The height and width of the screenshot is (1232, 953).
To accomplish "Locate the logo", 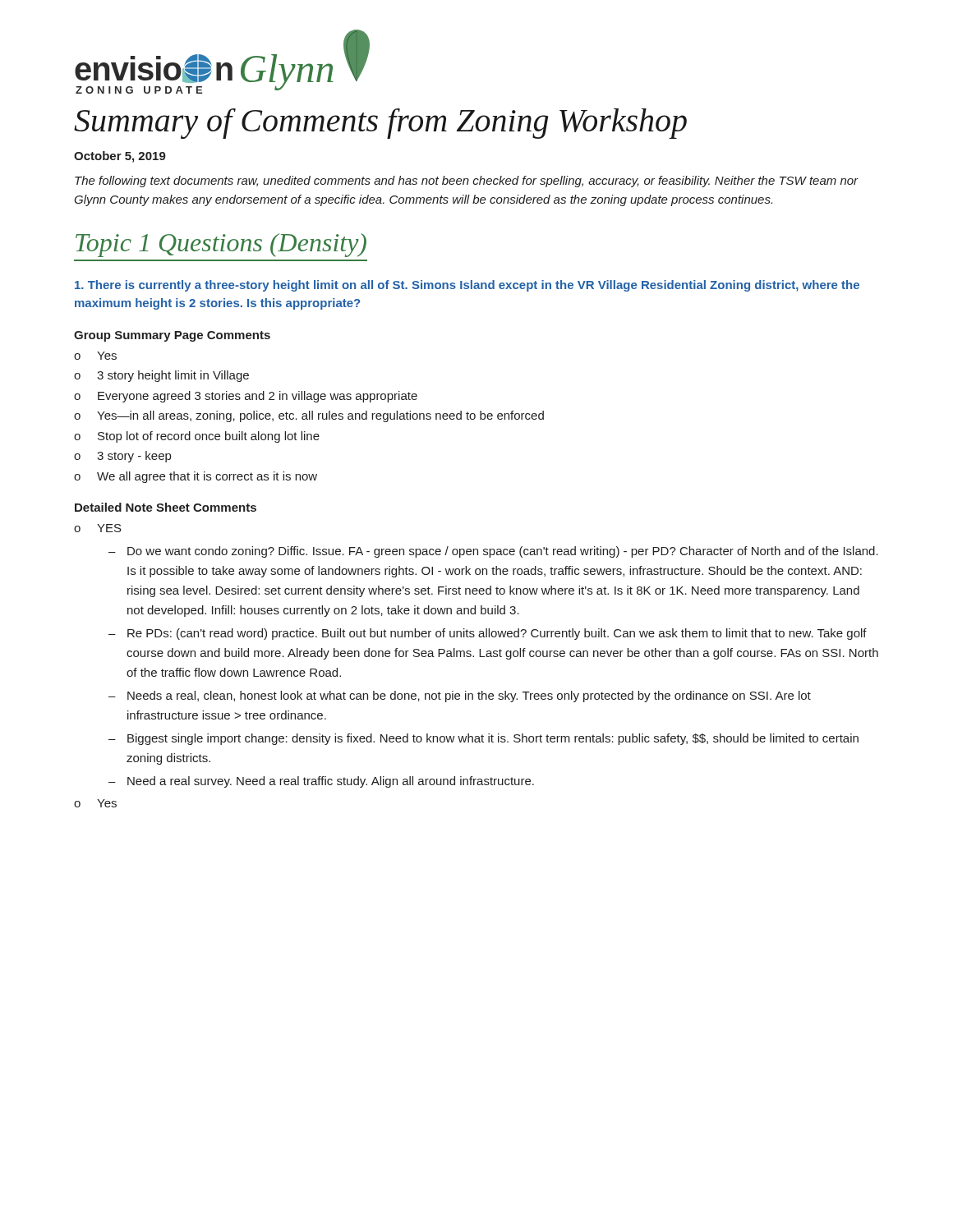I will [x=476, y=73].
